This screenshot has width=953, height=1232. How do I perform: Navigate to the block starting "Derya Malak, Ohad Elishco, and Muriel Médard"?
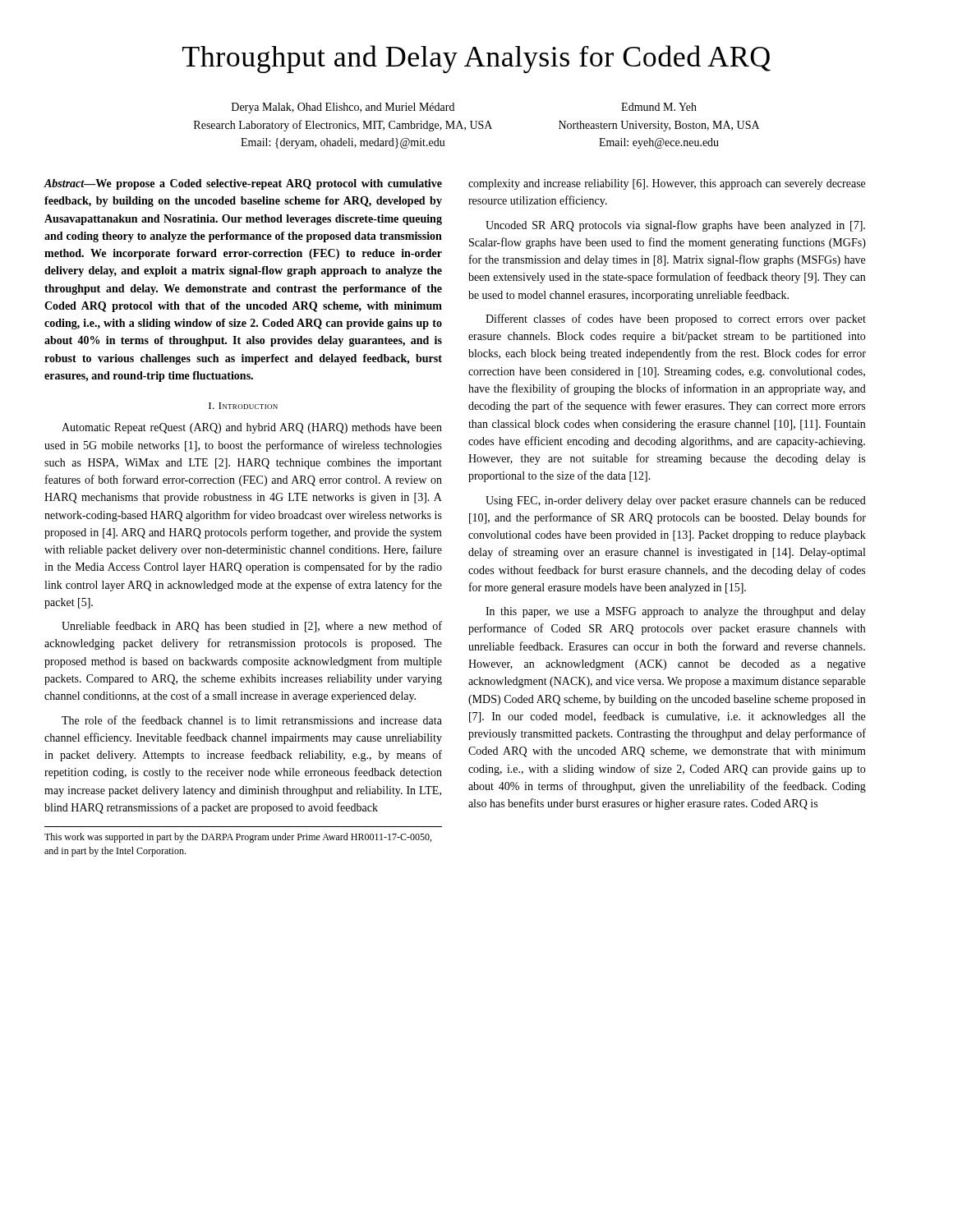pos(476,125)
